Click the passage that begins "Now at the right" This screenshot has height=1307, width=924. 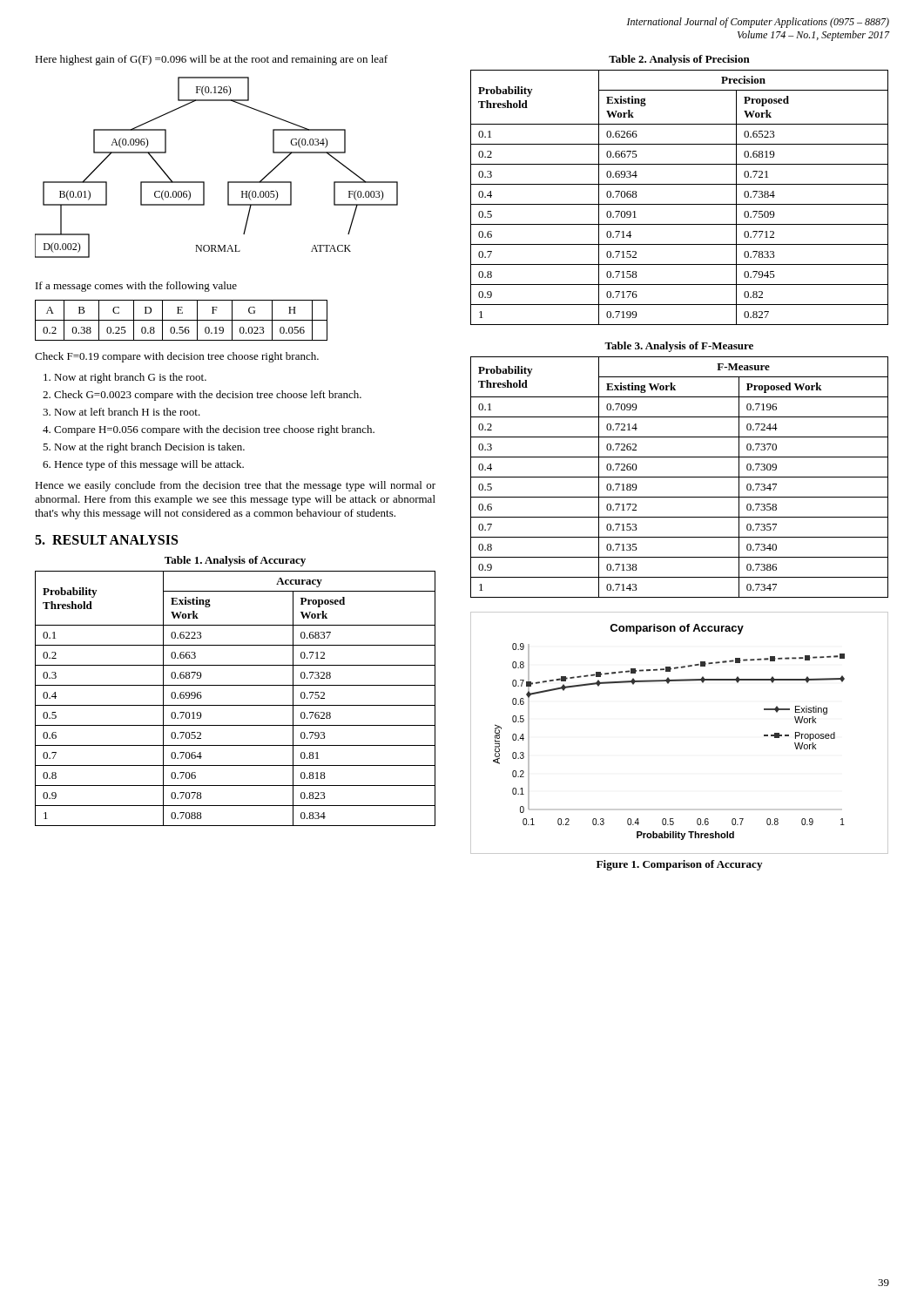150,447
